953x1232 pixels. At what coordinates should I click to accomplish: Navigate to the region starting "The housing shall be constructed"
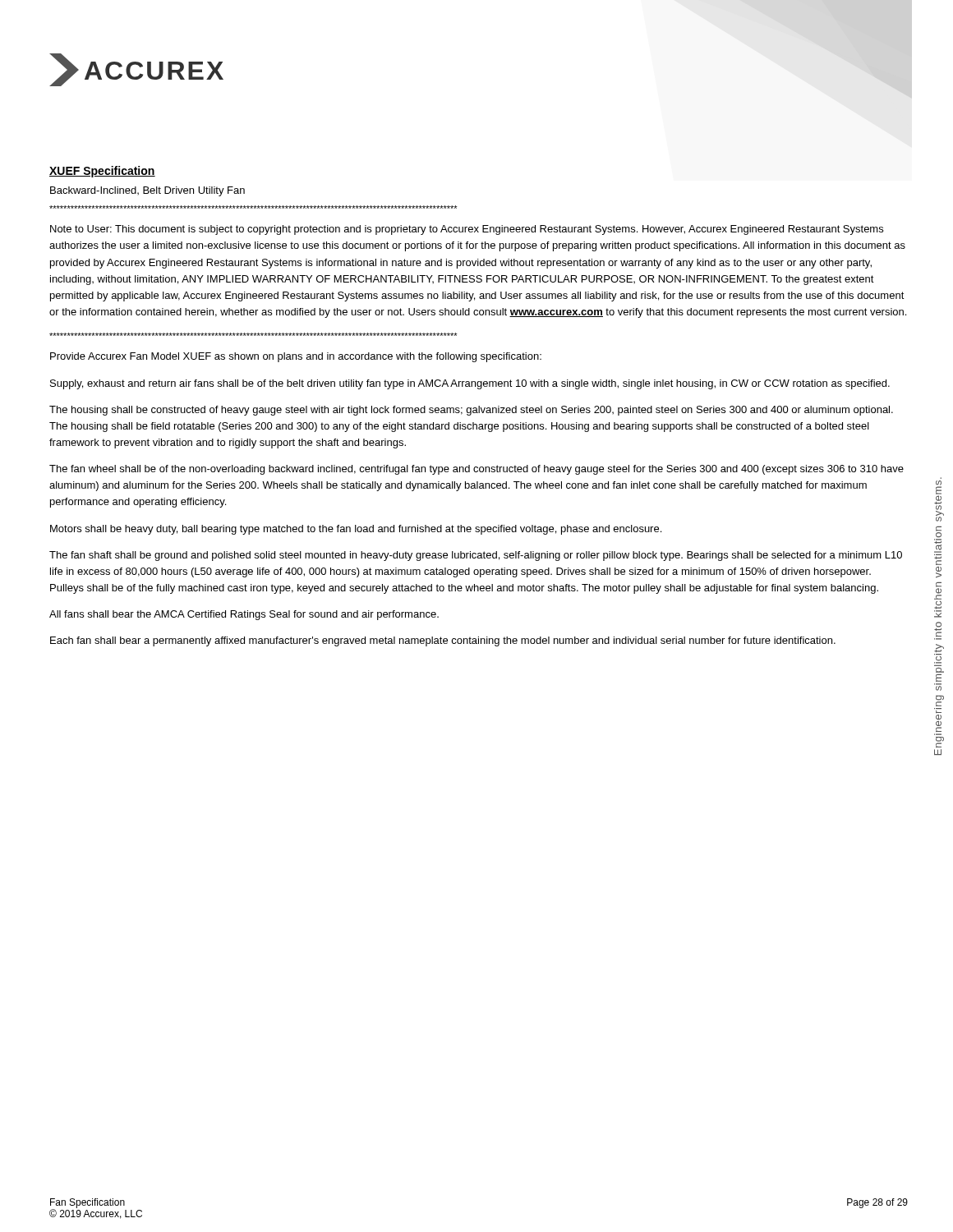tap(471, 426)
